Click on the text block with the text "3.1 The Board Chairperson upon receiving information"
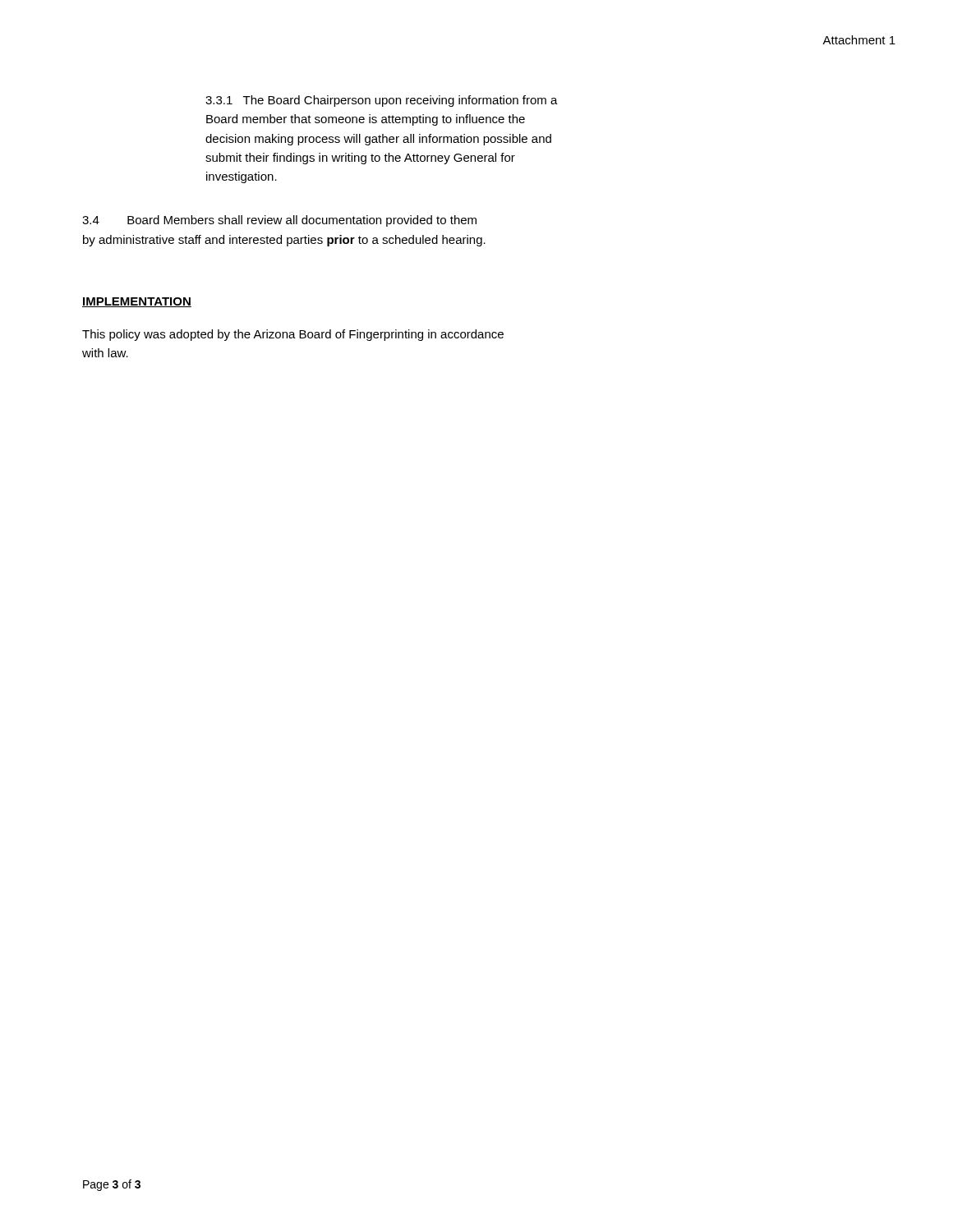 point(381,138)
